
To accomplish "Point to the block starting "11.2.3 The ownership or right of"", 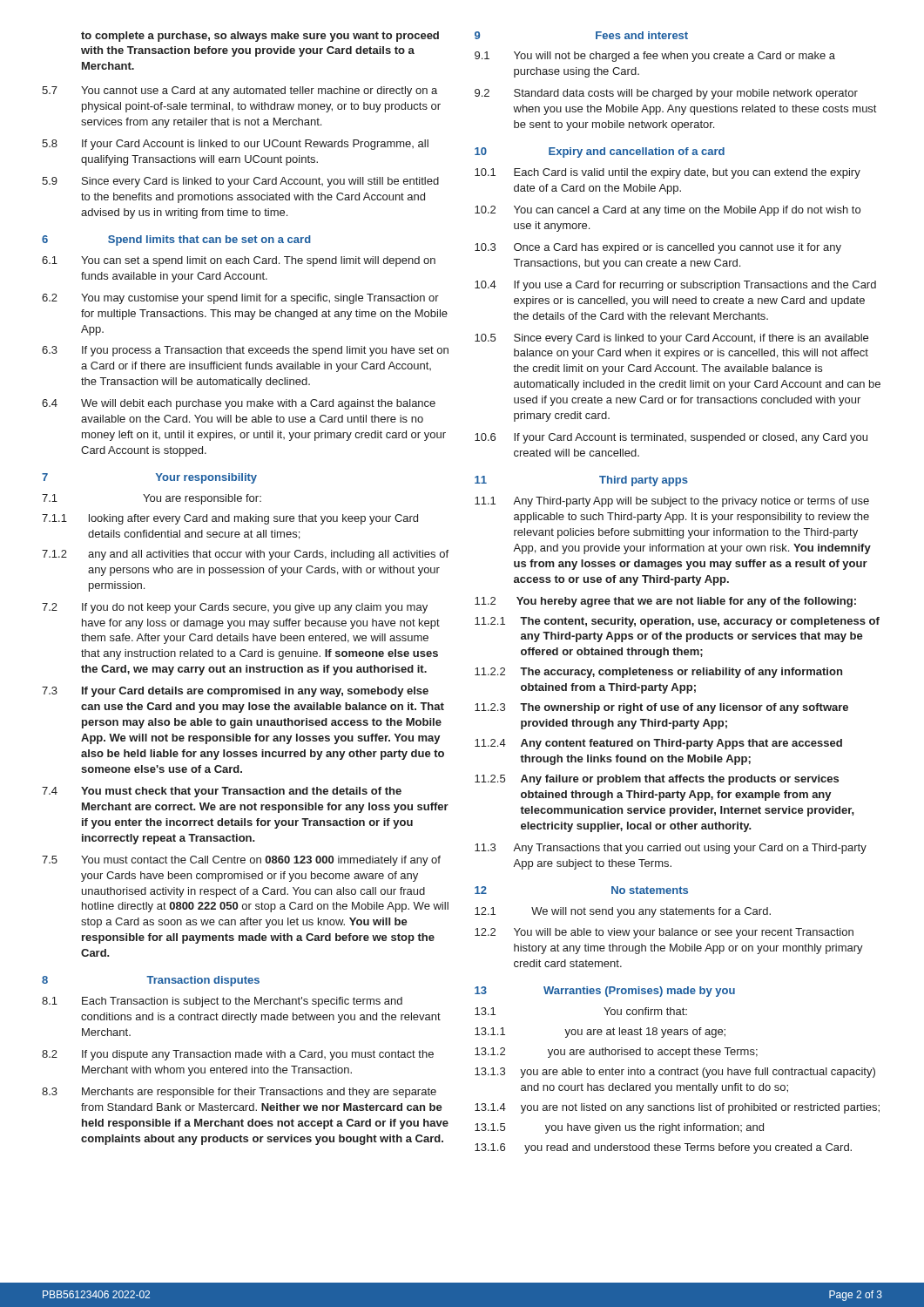I will click(x=678, y=716).
